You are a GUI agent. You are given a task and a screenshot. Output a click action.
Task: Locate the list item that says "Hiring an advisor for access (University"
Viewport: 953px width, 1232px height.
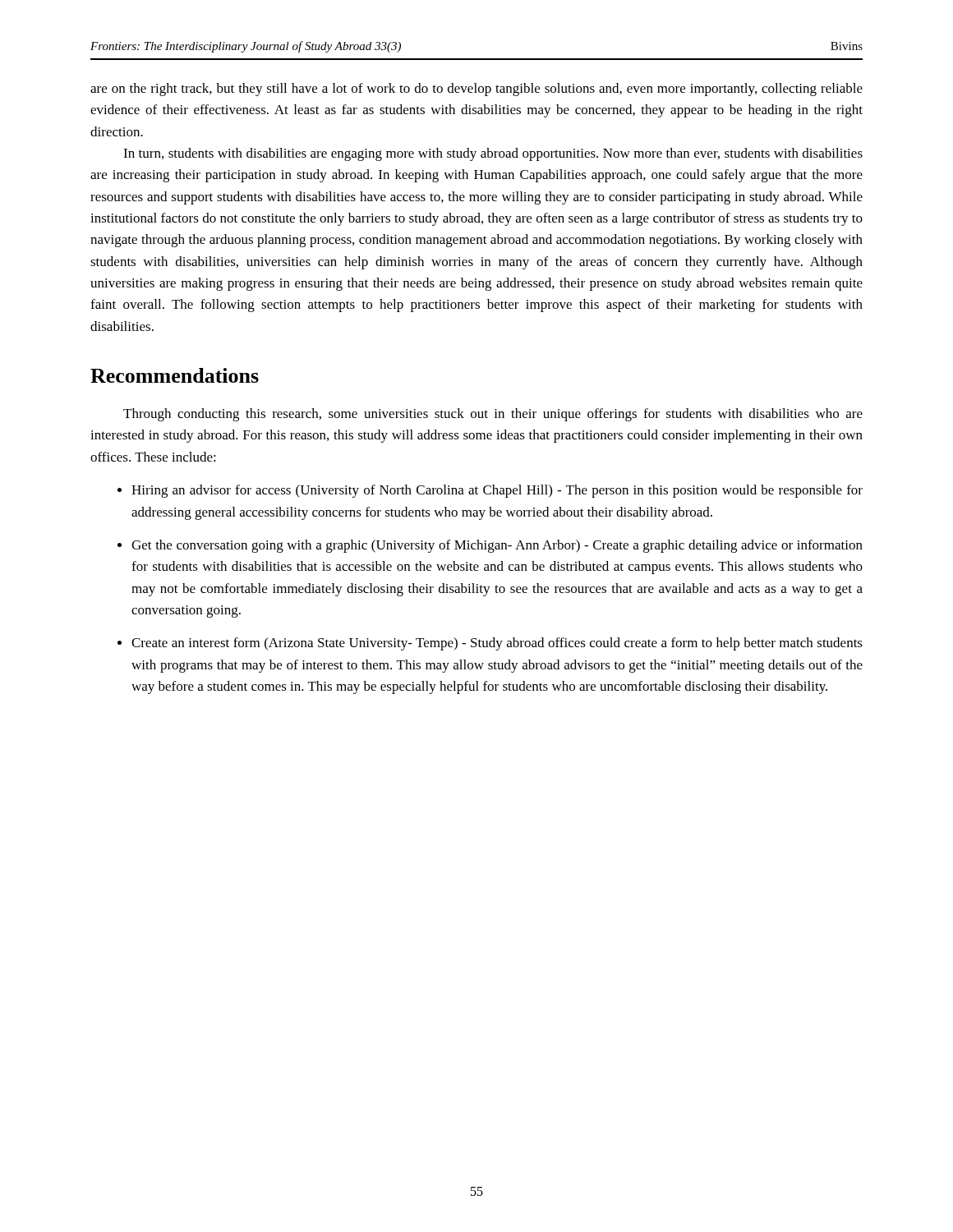(497, 501)
